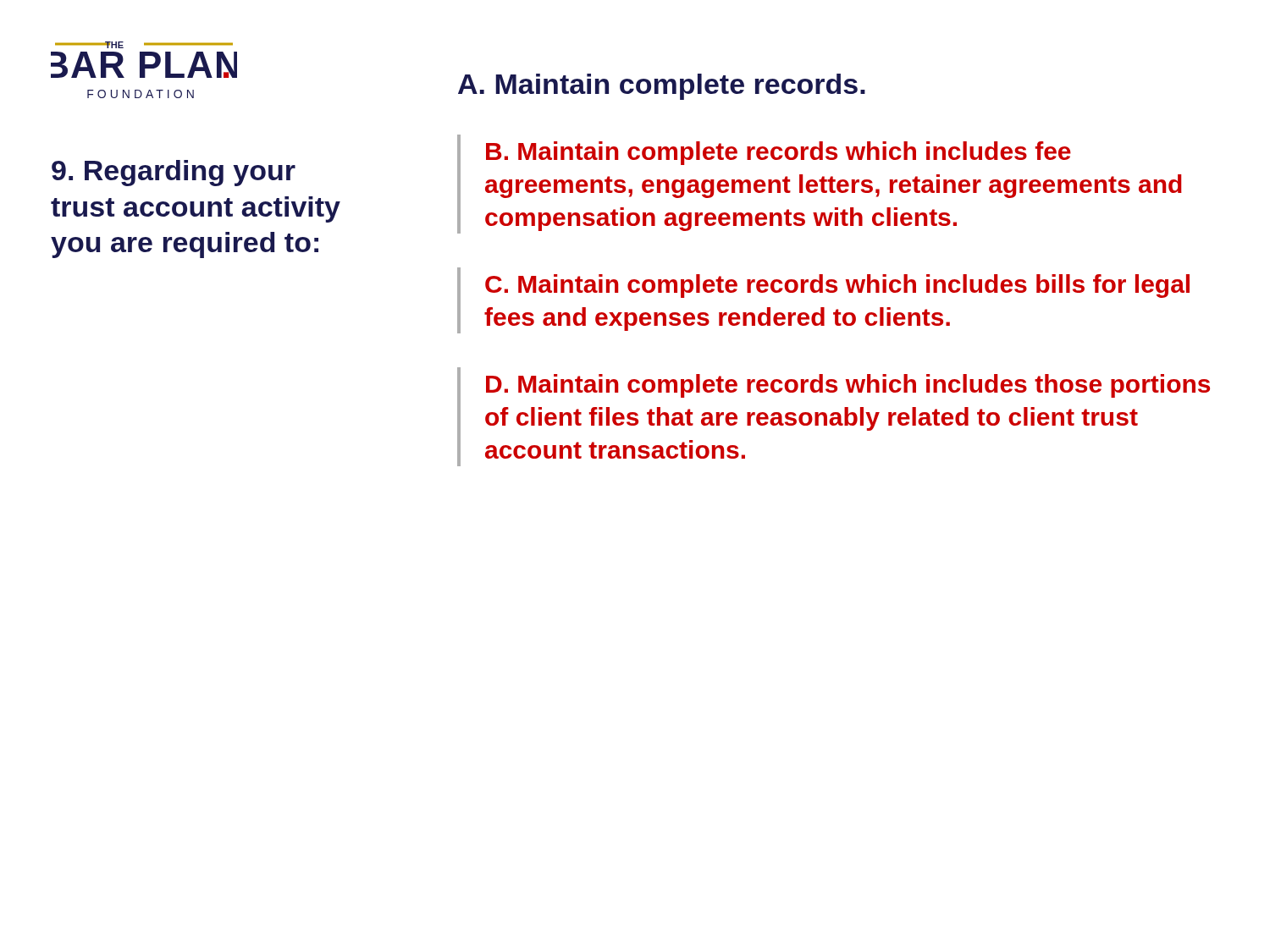Click on the text block starting "D. Maintain complete records which includes those"

[852, 417]
